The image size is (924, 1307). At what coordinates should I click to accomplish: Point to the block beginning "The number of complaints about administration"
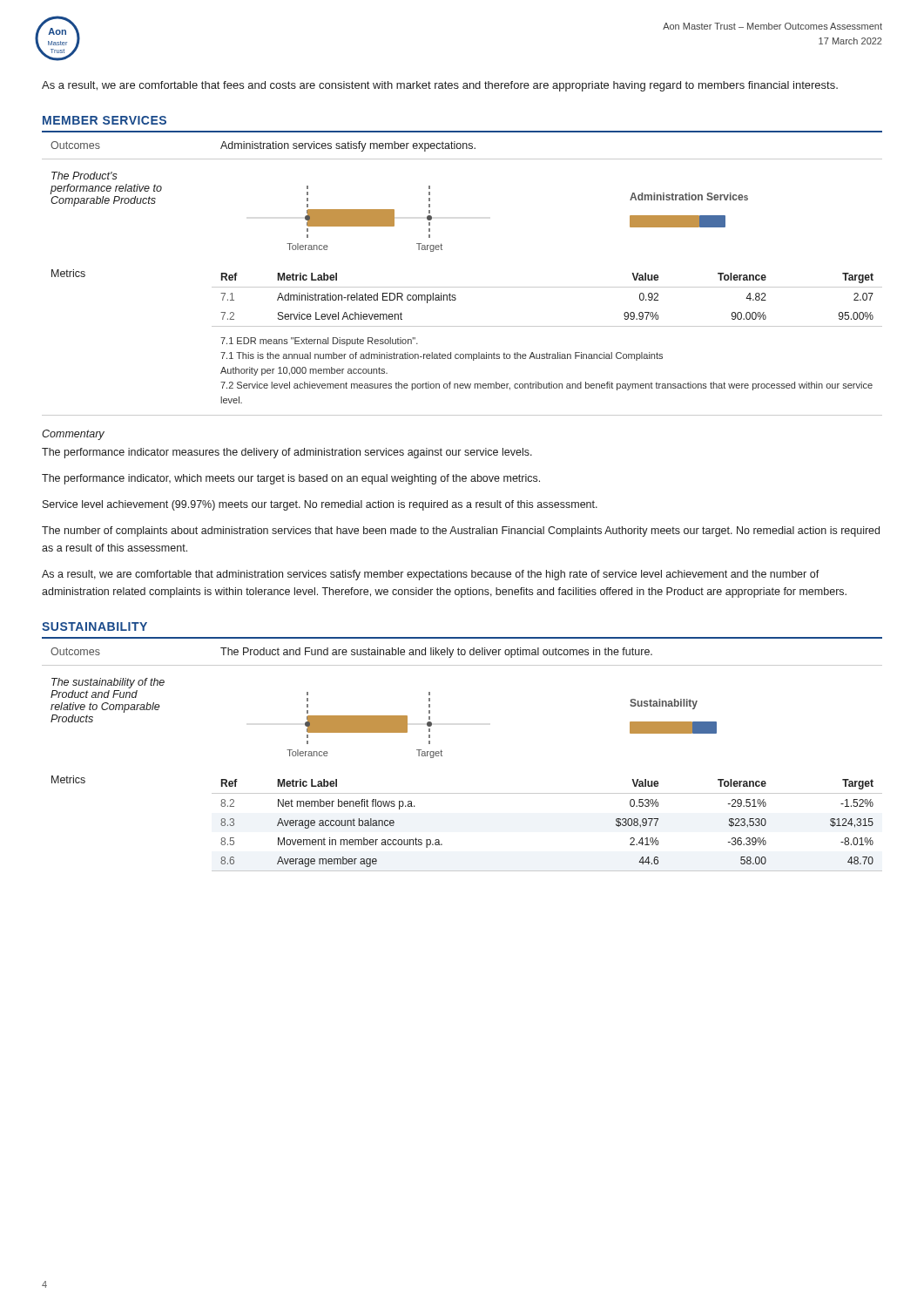[x=461, y=540]
